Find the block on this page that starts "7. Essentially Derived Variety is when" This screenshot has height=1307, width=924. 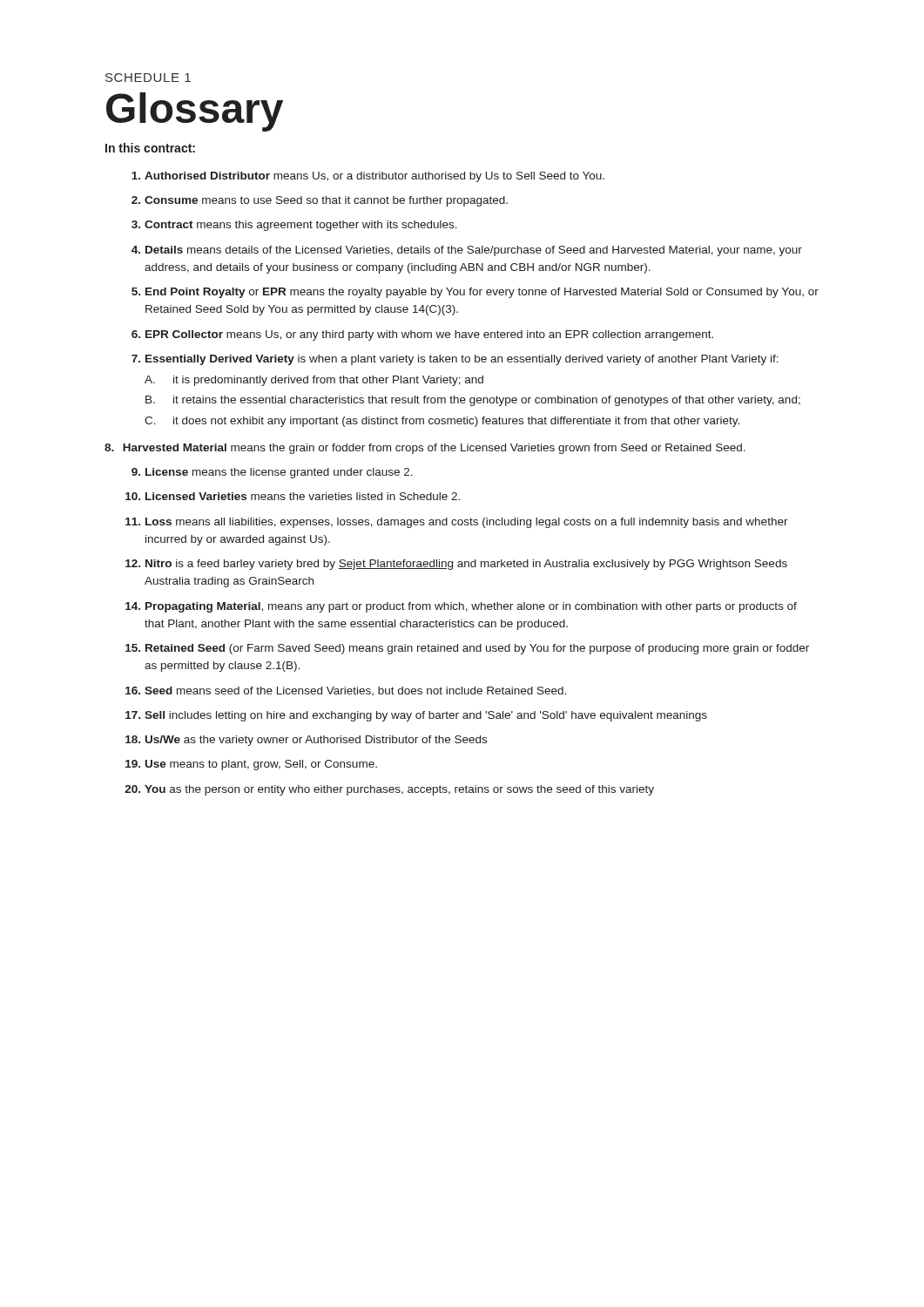pyautogui.click(x=462, y=391)
